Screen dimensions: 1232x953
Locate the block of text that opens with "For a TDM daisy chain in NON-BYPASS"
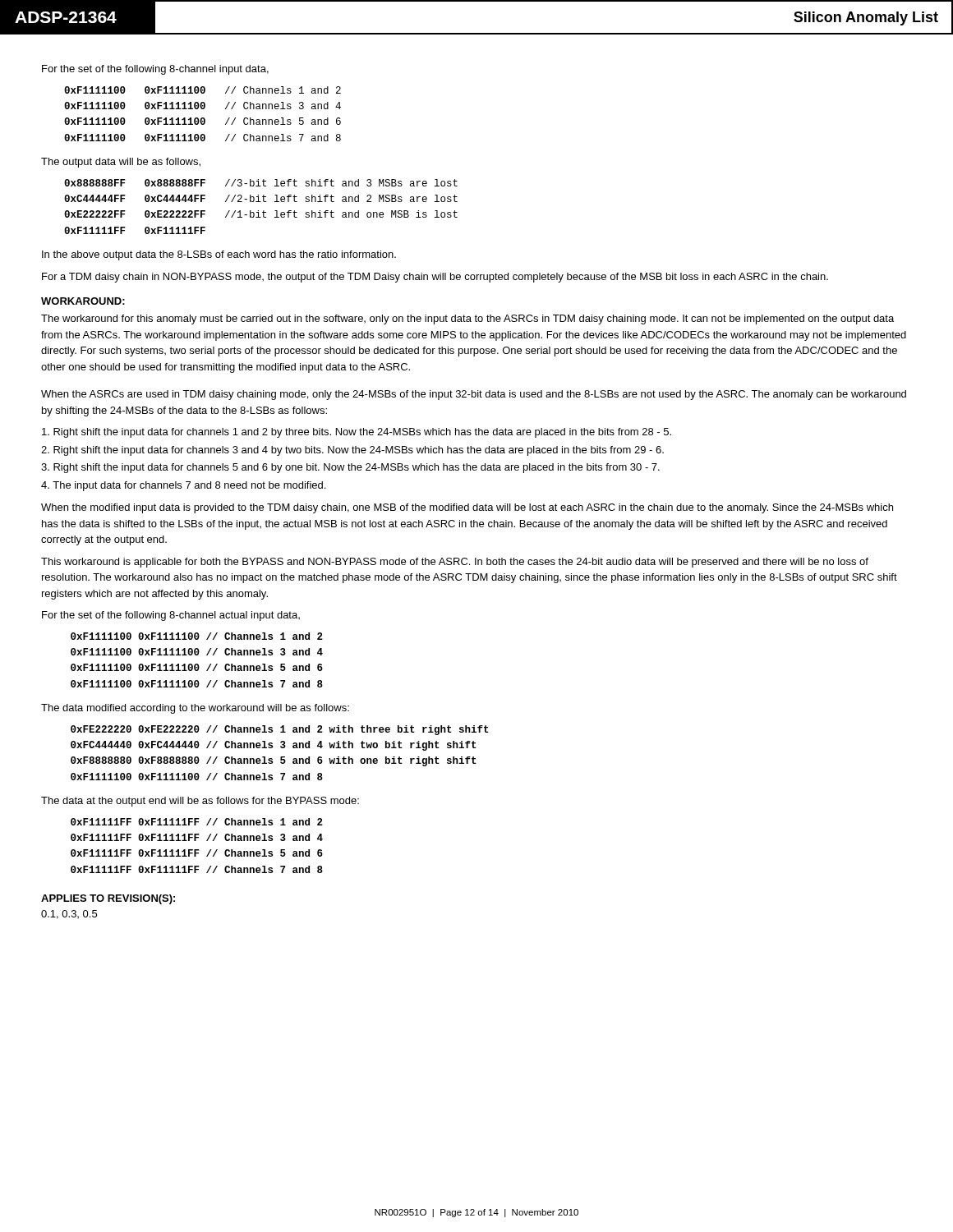tap(435, 276)
